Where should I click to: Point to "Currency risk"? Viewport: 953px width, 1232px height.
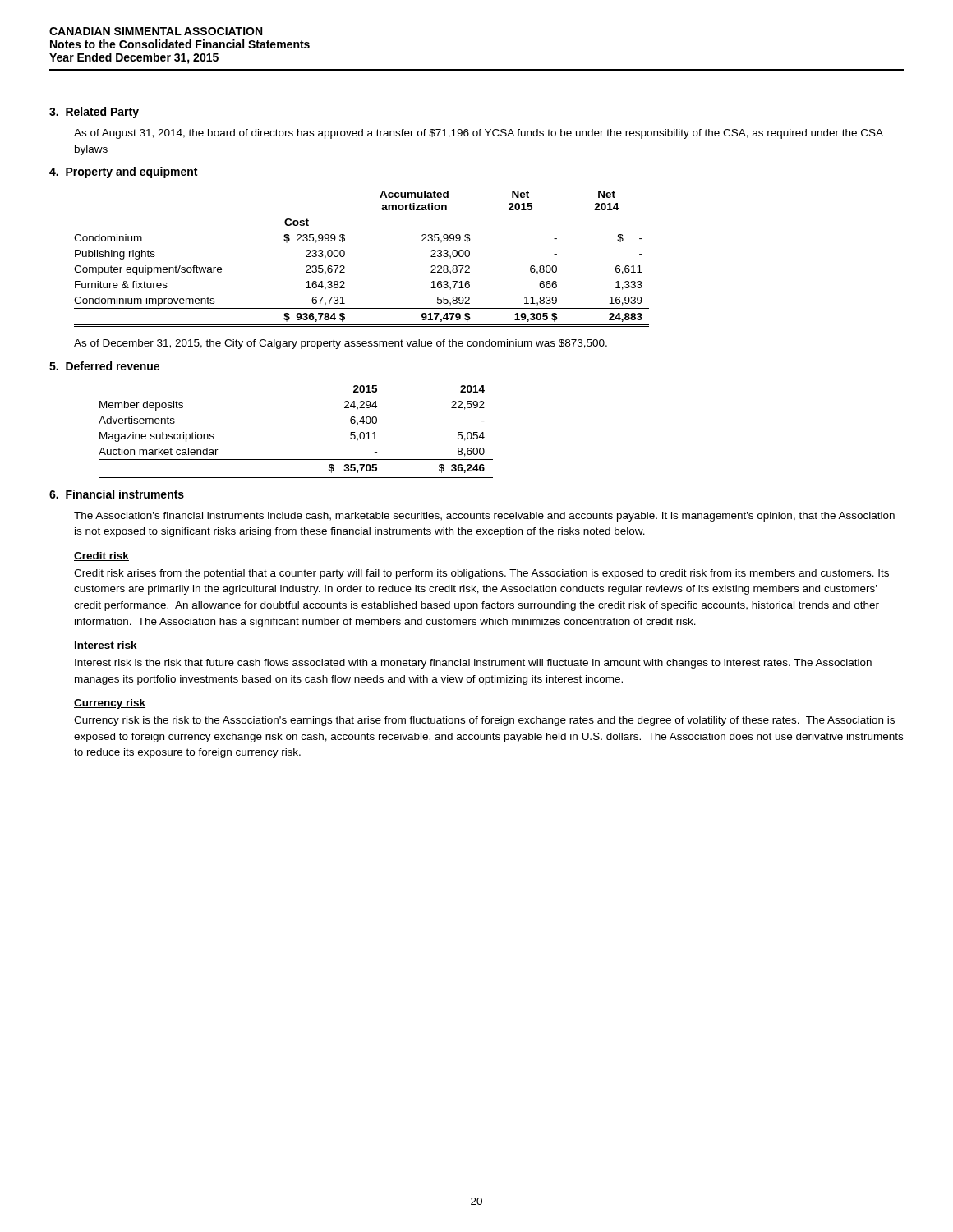[x=110, y=703]
